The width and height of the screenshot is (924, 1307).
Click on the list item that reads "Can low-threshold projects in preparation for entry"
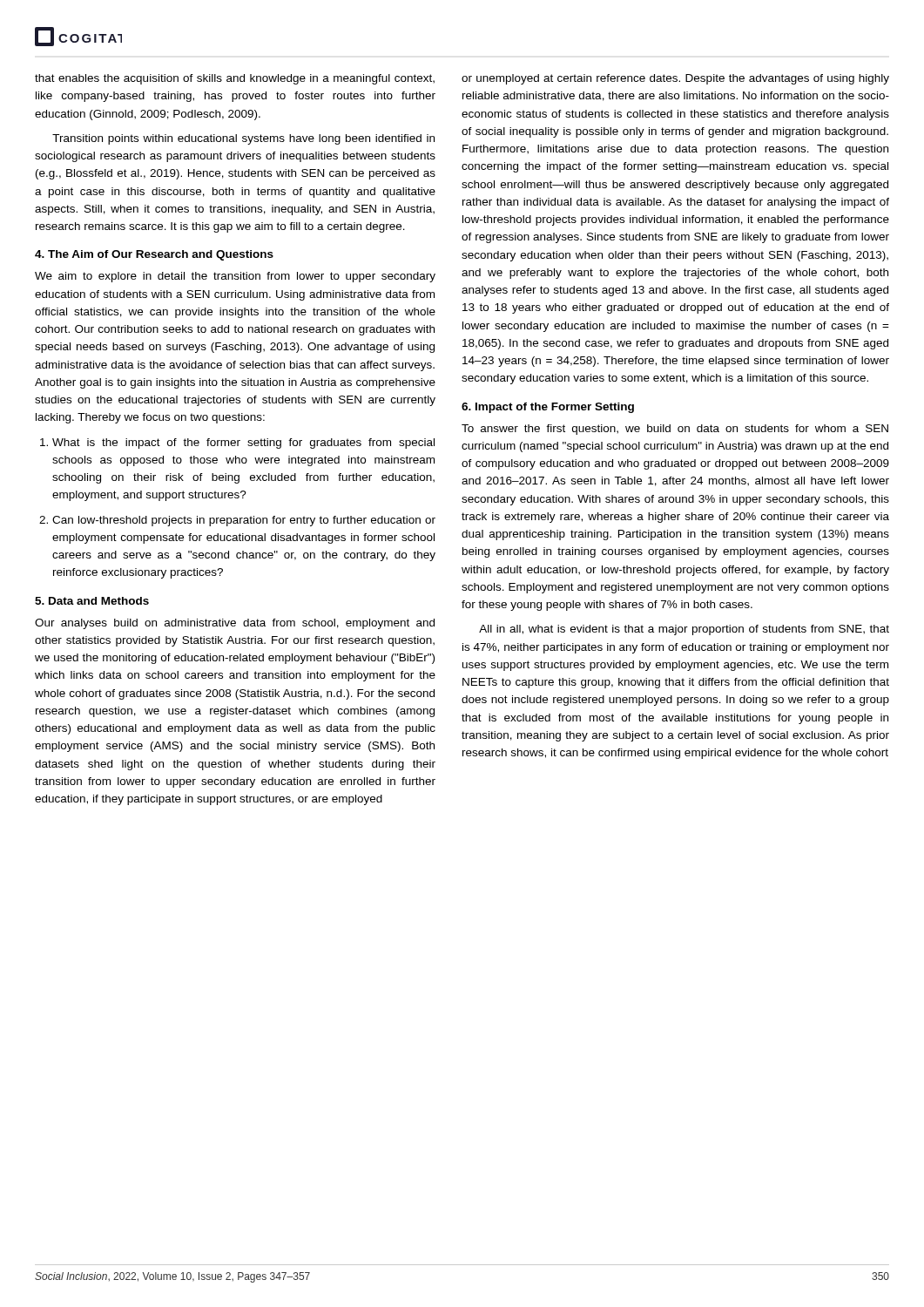click(244, 546)
